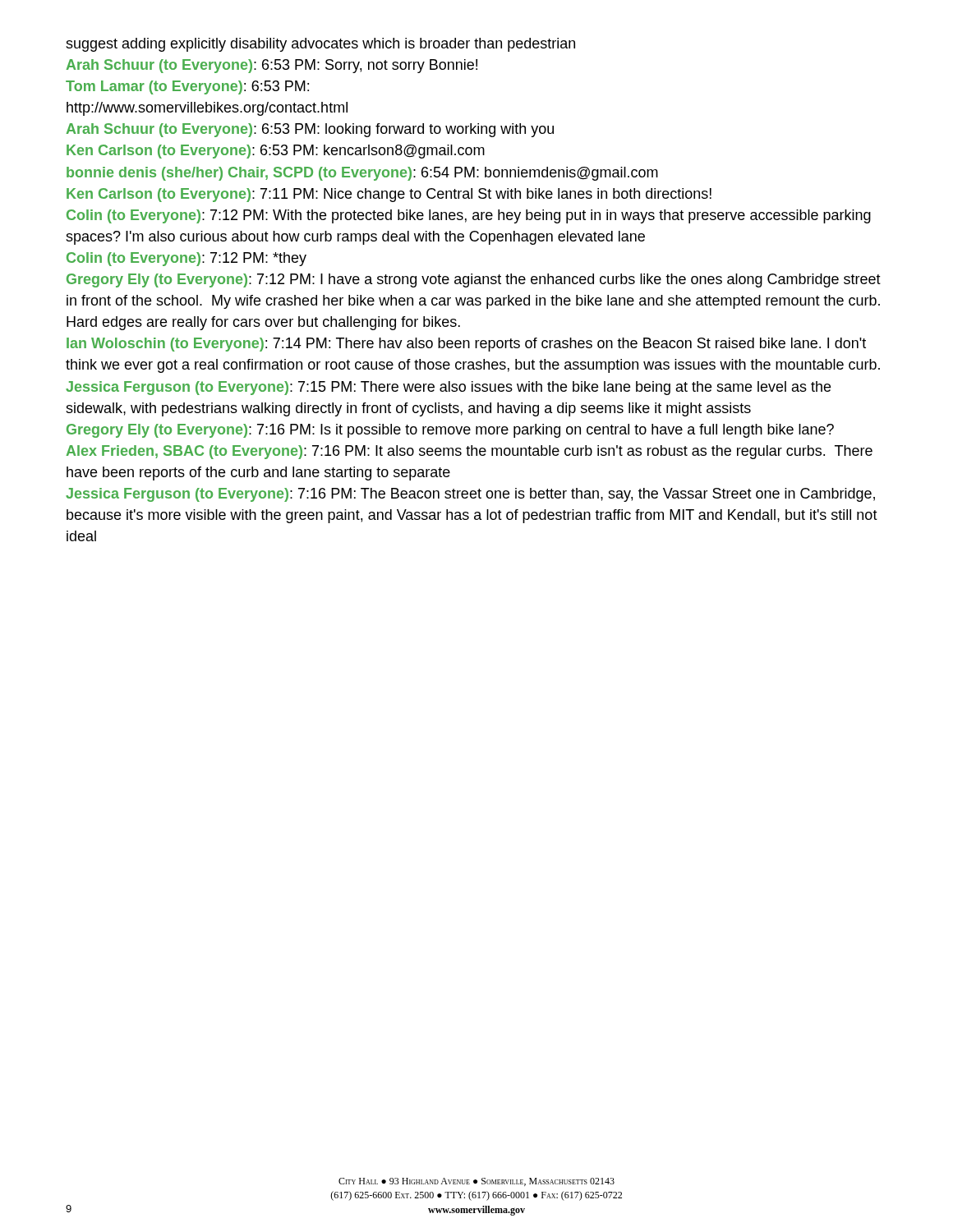Locate the text block containing "Colin (to Everyone):"
Image resolution: width=953 pixels, height=1232 pixels.
[x=468, y=236]
